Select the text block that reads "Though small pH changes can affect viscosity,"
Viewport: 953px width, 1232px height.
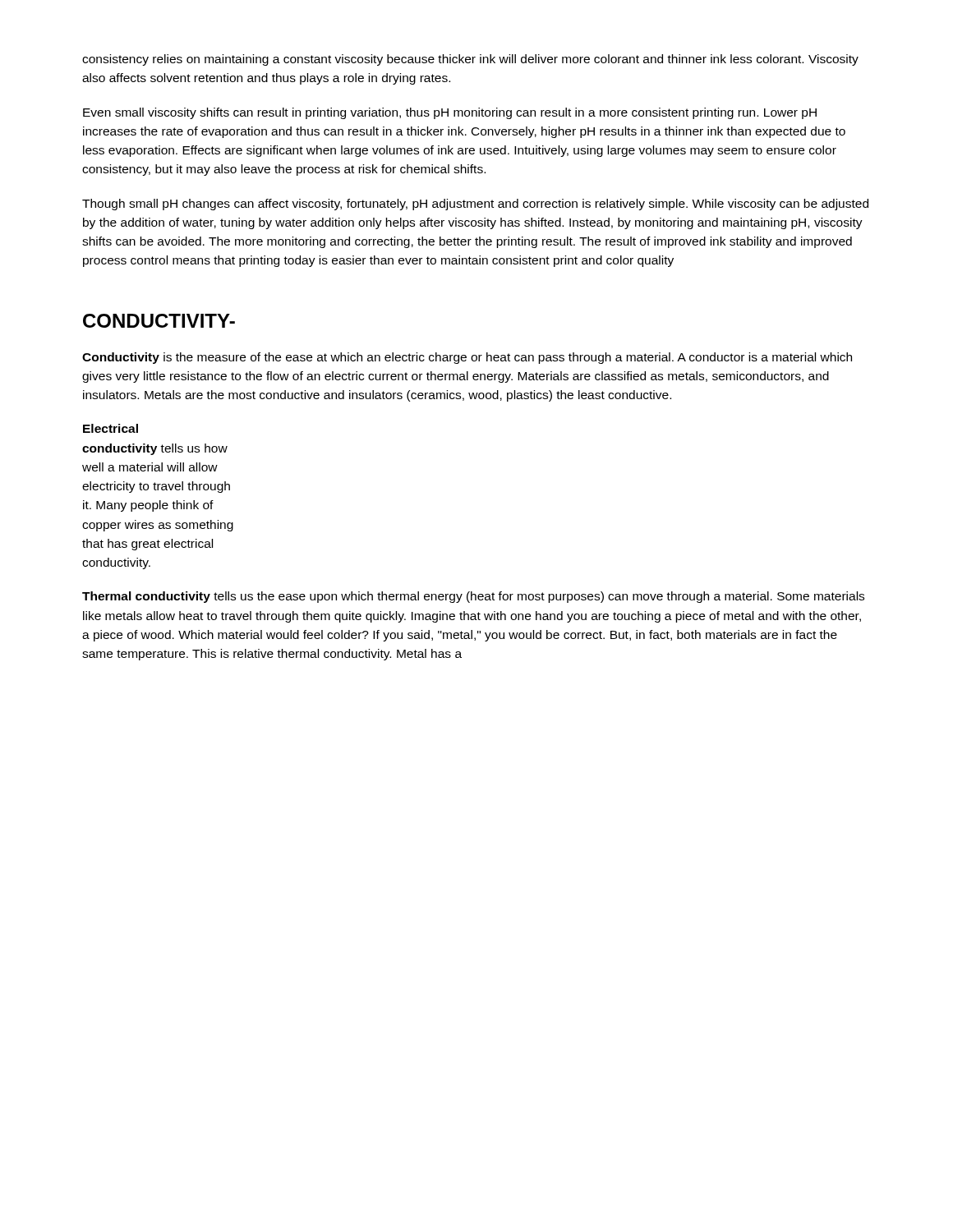(476, 231)
